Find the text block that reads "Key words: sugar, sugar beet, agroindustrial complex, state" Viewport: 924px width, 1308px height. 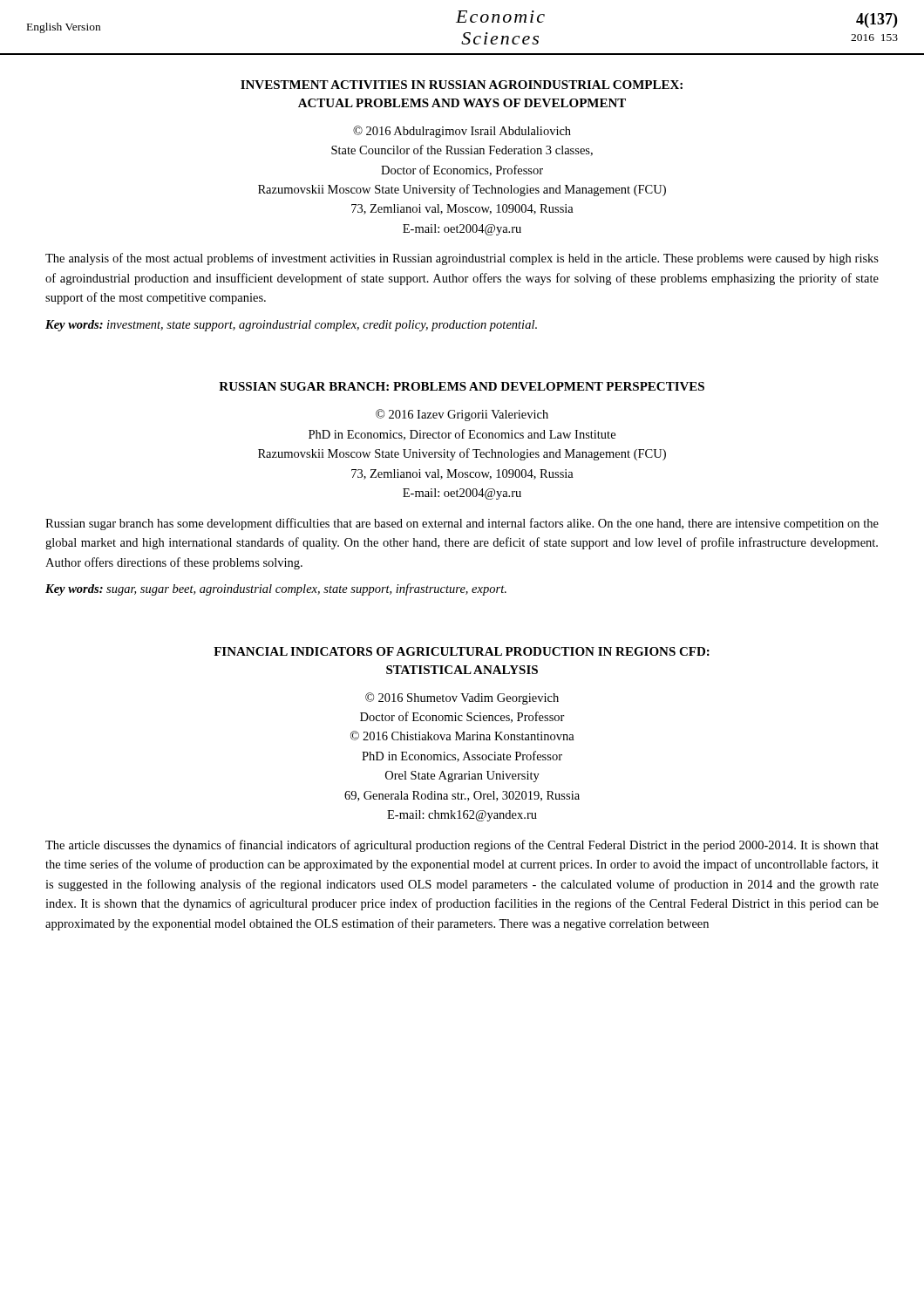click(x=276, y=589)
